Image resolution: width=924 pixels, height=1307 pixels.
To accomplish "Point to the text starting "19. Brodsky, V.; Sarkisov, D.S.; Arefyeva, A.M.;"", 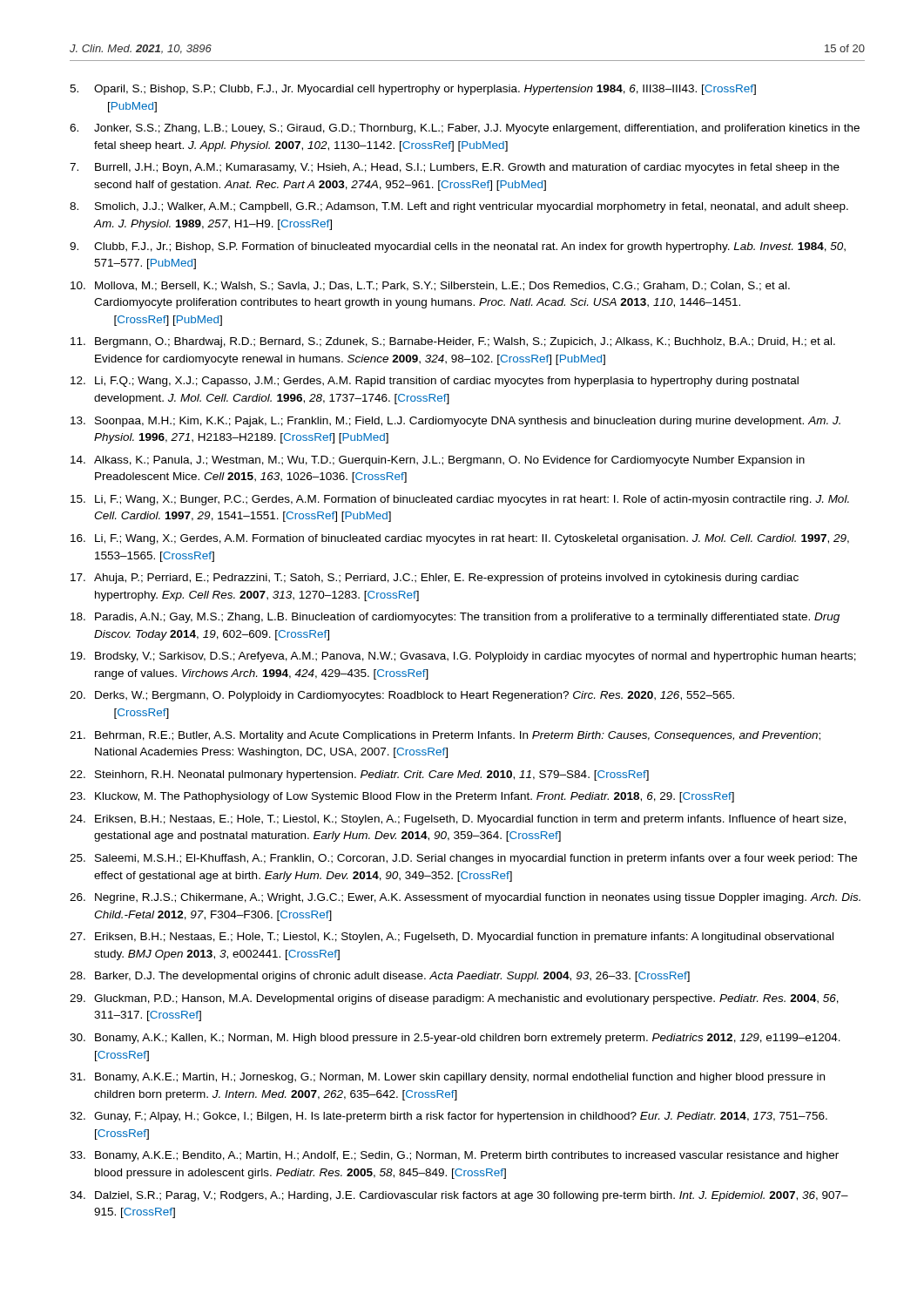I will click(x=467, y=665).
